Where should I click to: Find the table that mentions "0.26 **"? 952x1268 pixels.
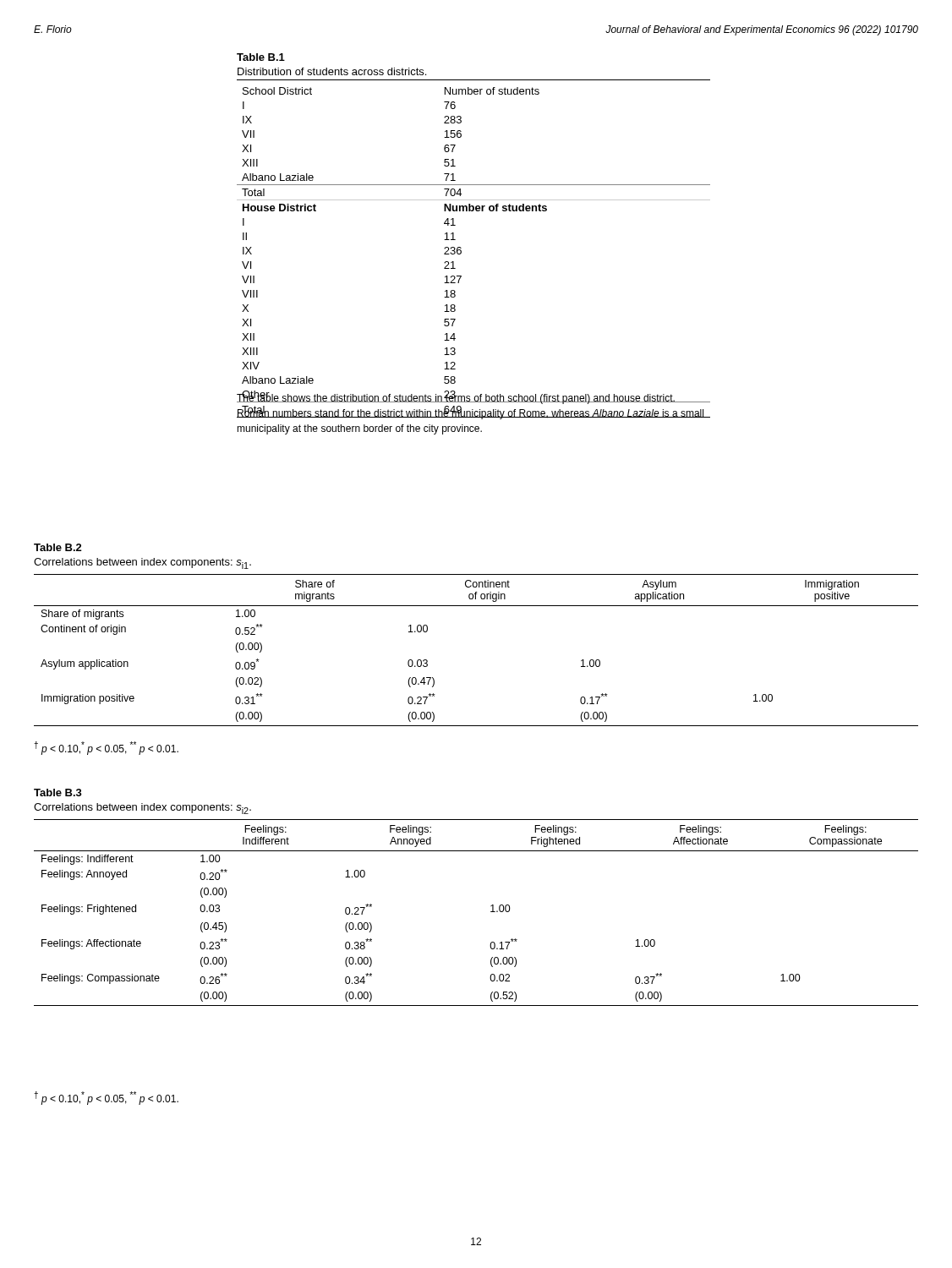click(x=476, y=896)
